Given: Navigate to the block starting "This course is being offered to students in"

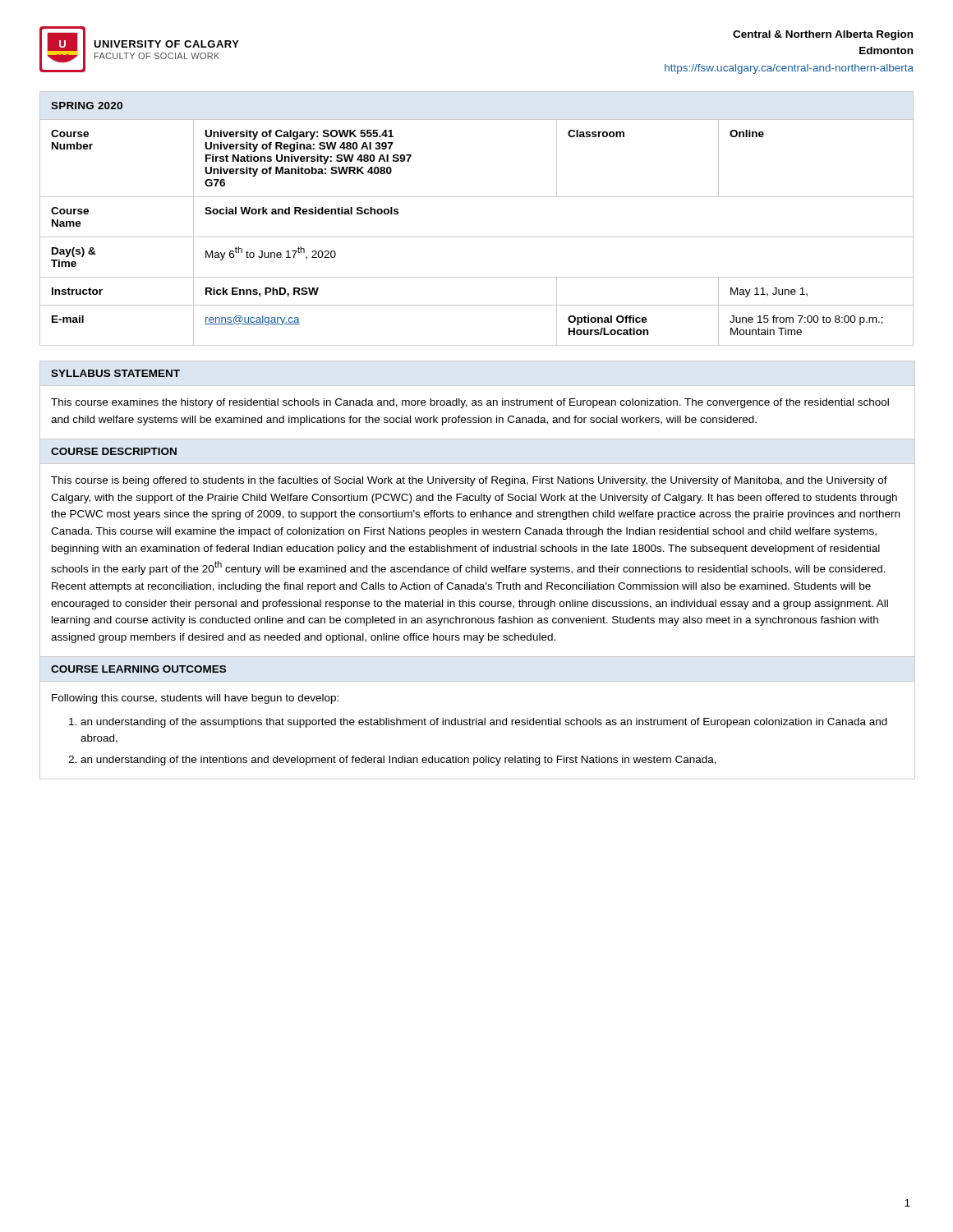Looking at the screenshot, I should (x=476, y=559).
